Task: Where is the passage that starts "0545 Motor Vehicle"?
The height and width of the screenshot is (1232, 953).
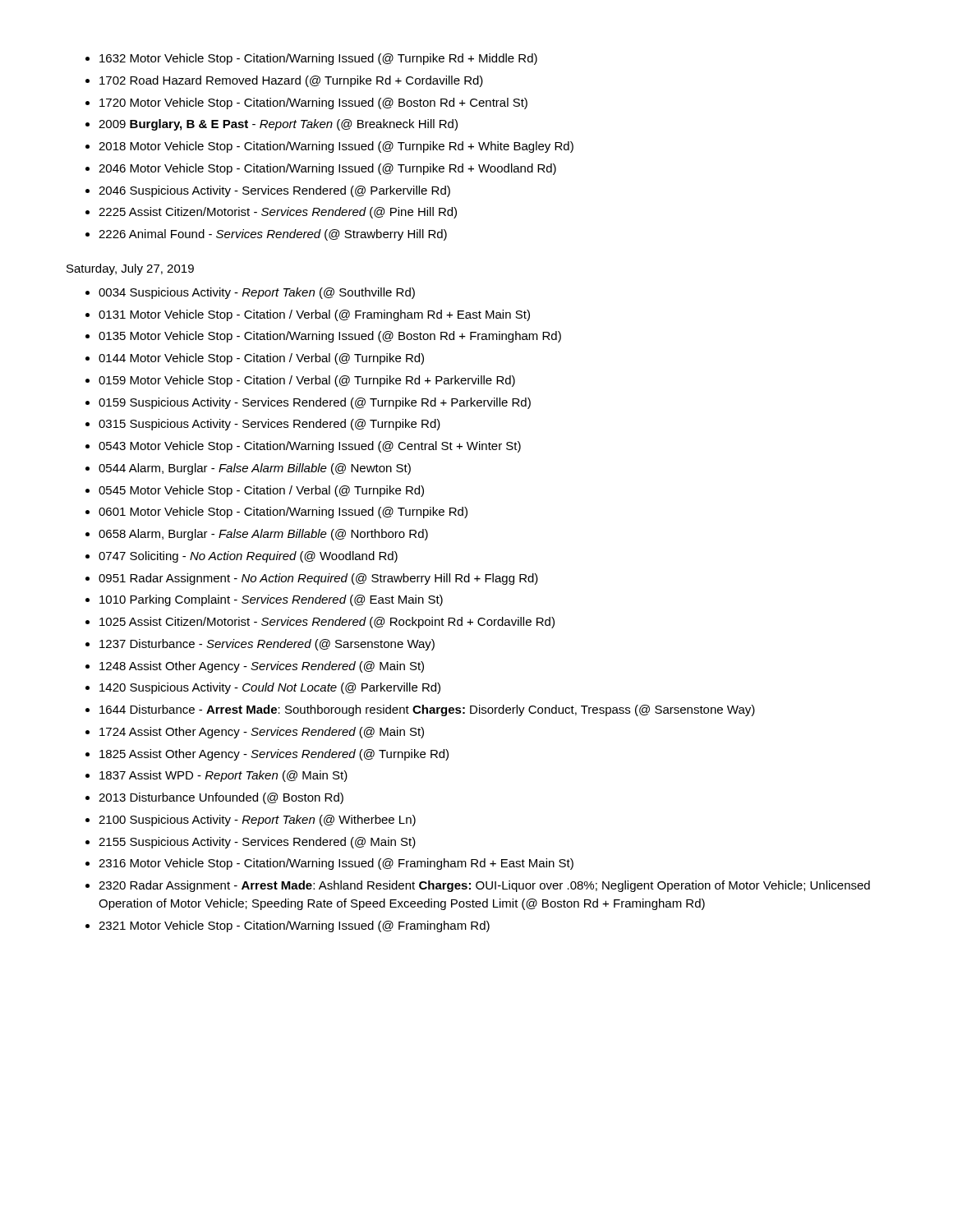Action: (262, 490)
